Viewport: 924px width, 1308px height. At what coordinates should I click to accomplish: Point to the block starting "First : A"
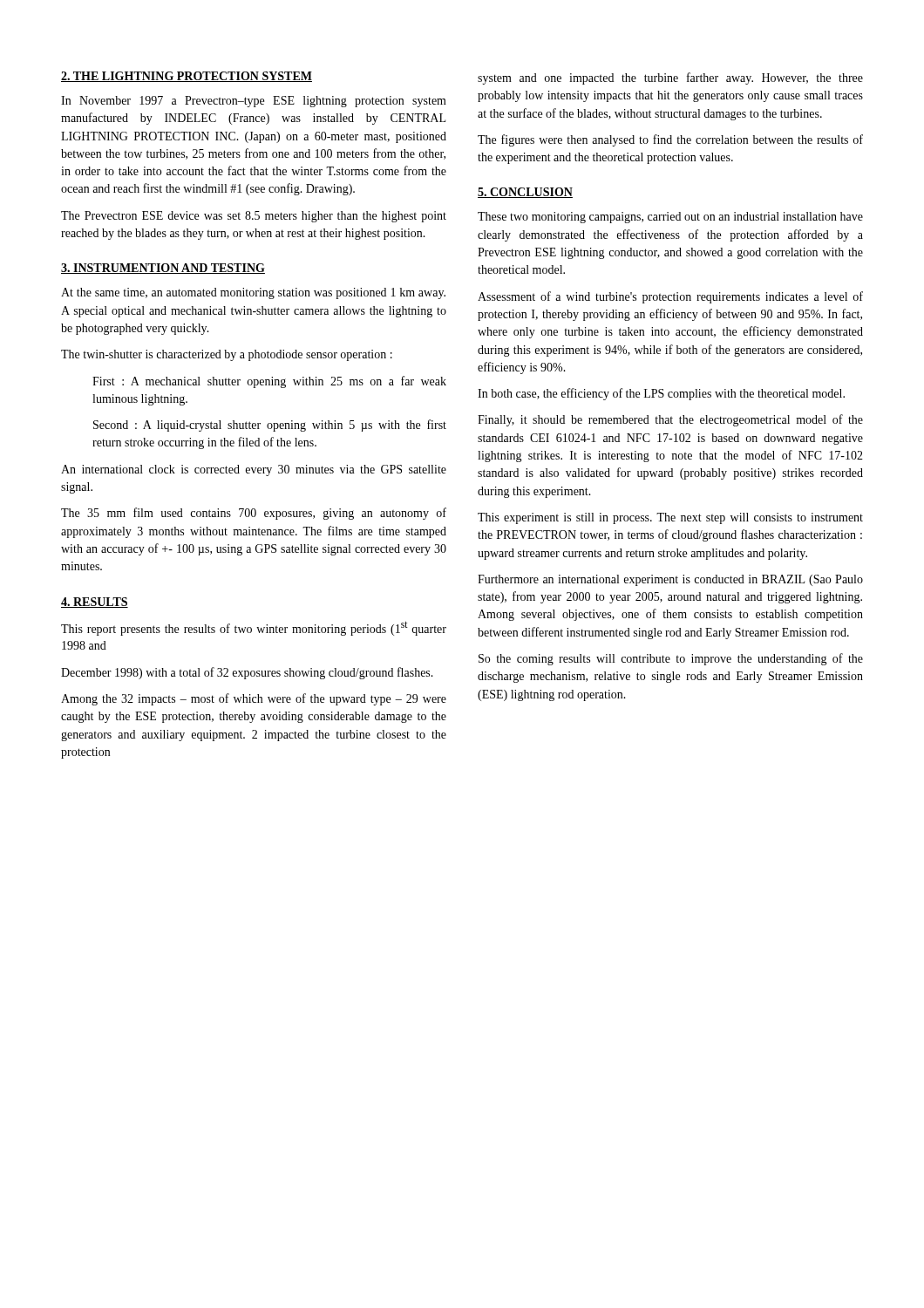point(269,391)
